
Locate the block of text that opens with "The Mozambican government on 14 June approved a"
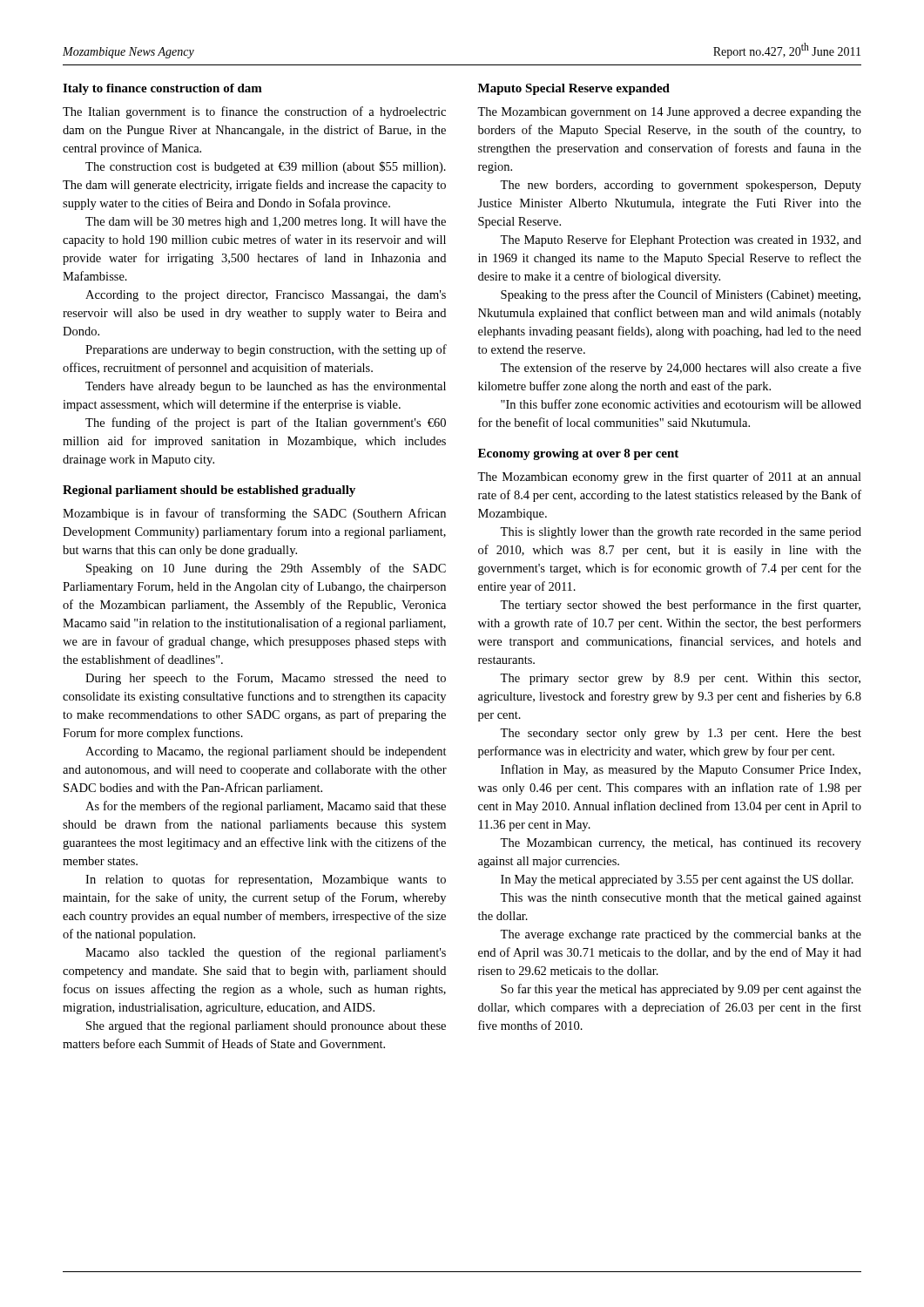point(669,267)
